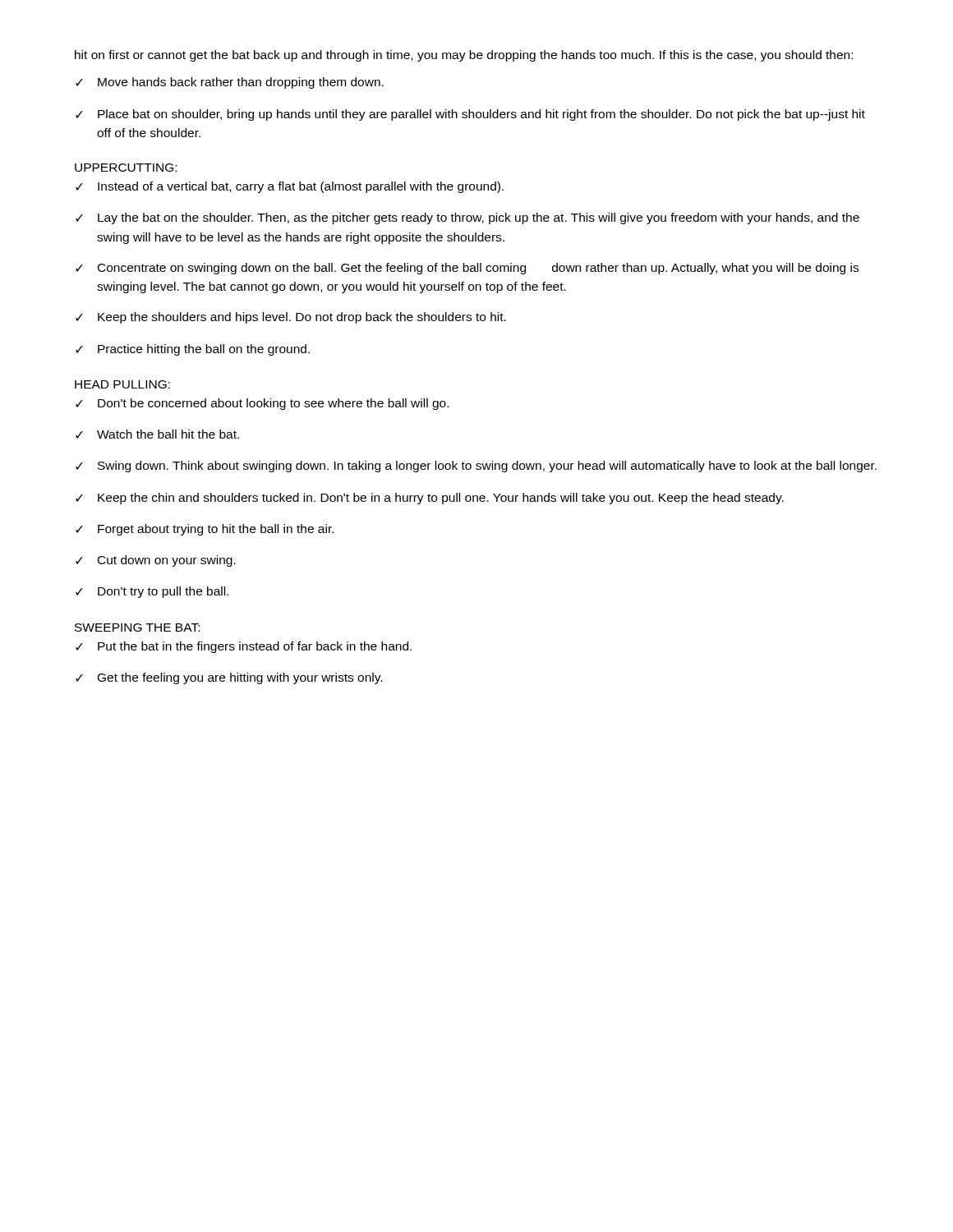Find the block starting "✓ Move hands back rather than"

[x=230, y=83]
